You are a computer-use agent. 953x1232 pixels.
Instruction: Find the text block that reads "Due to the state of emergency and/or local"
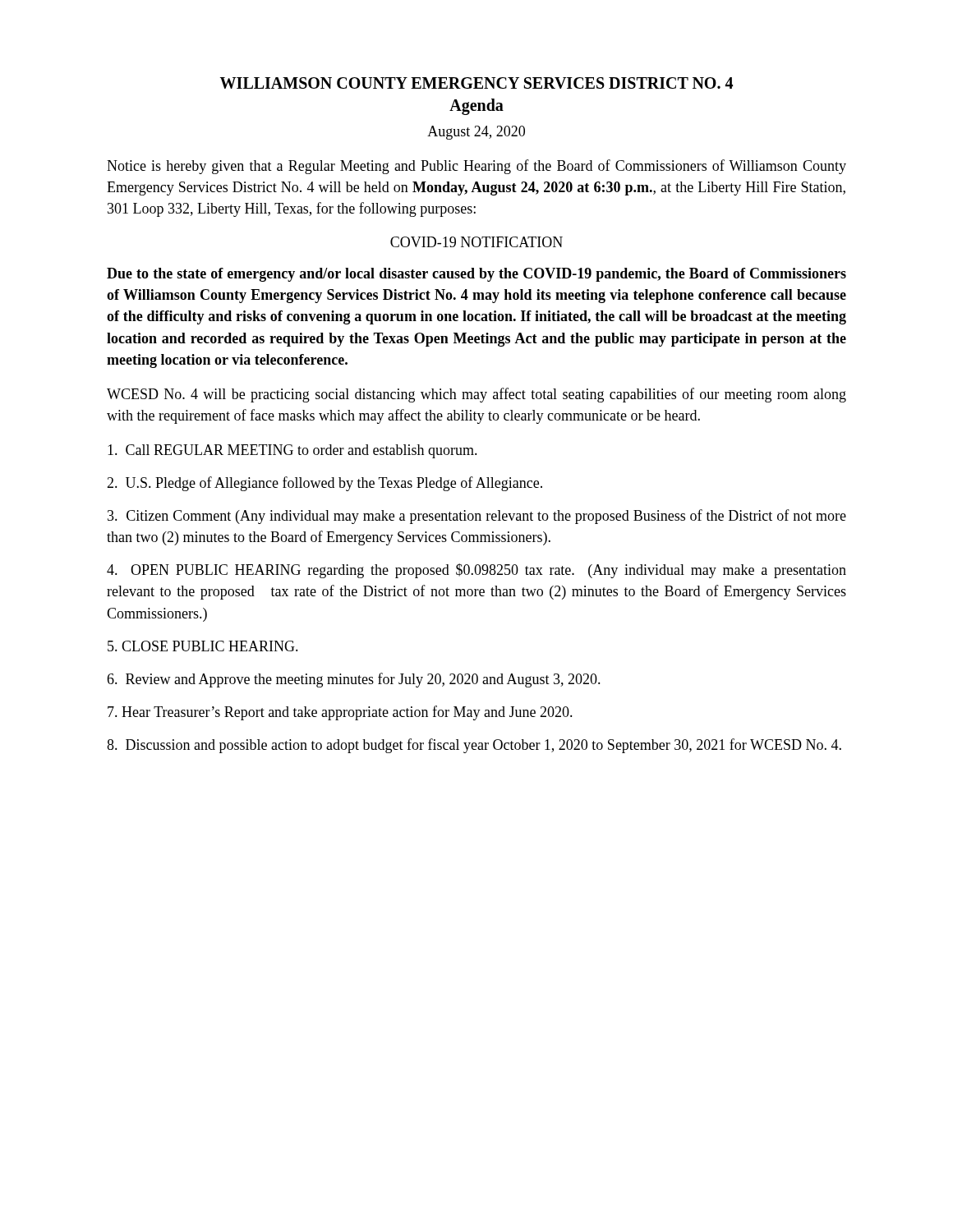476,317
